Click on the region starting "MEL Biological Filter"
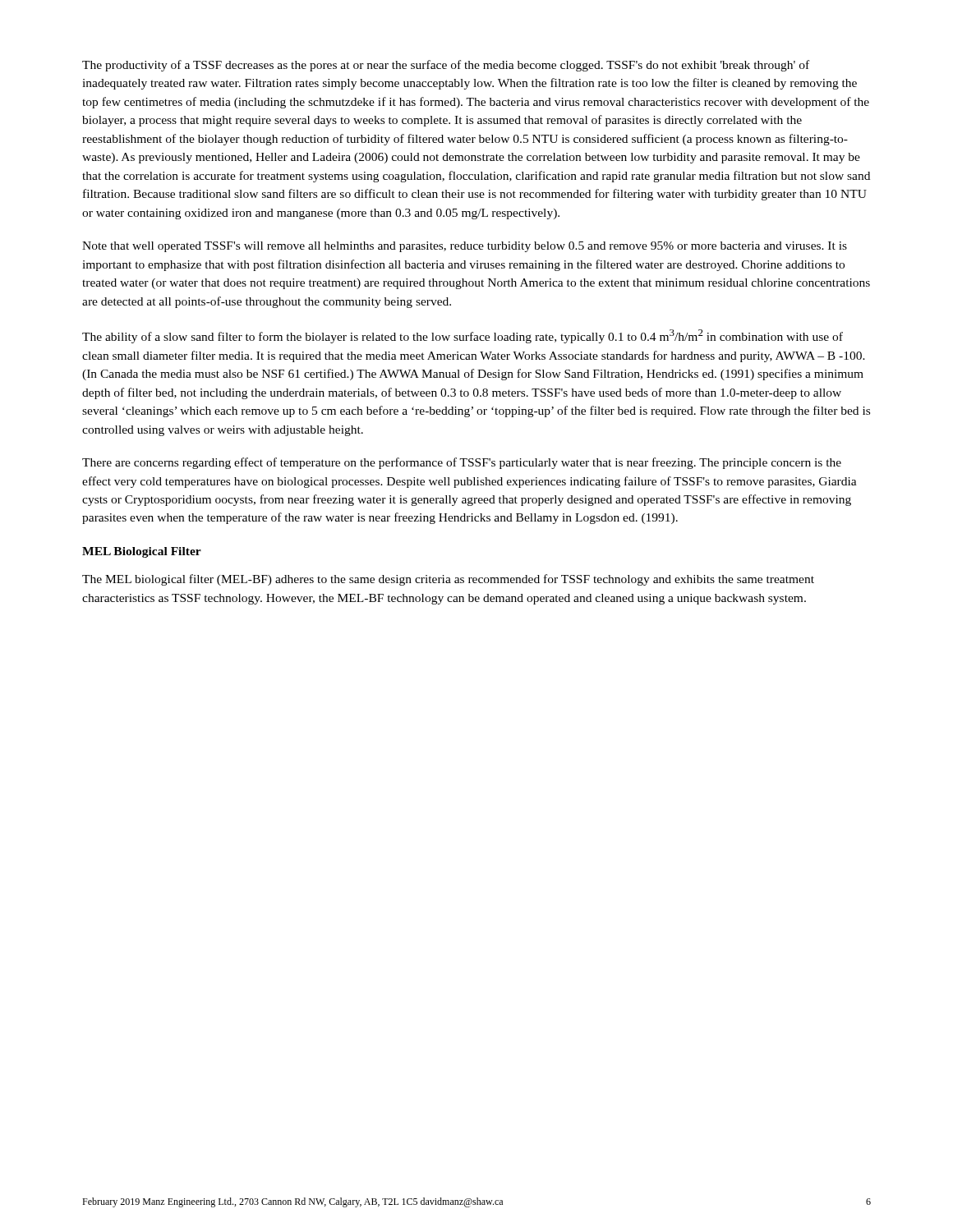 142,551
